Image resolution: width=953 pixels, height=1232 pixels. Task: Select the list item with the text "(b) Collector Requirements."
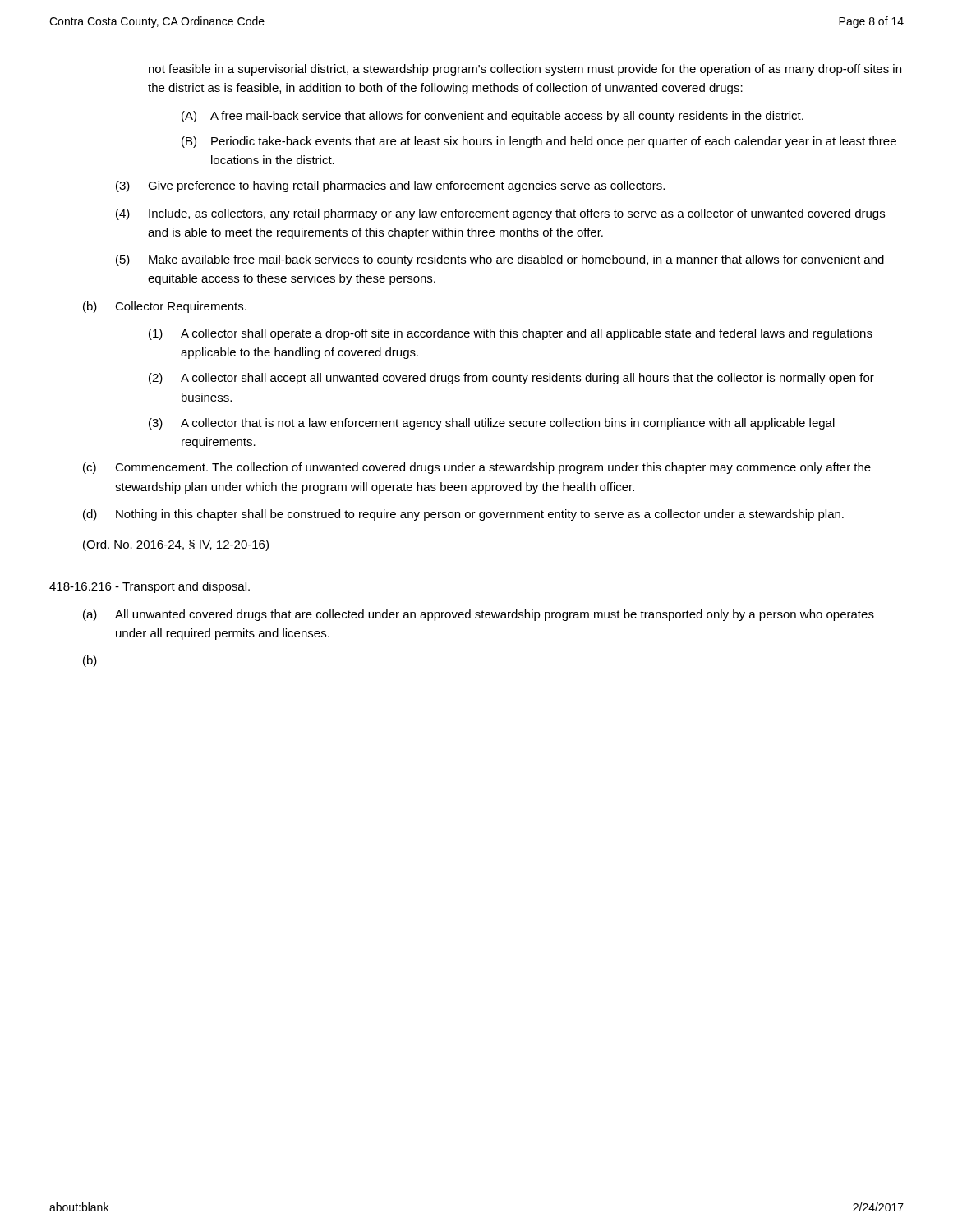click(165, 307)
